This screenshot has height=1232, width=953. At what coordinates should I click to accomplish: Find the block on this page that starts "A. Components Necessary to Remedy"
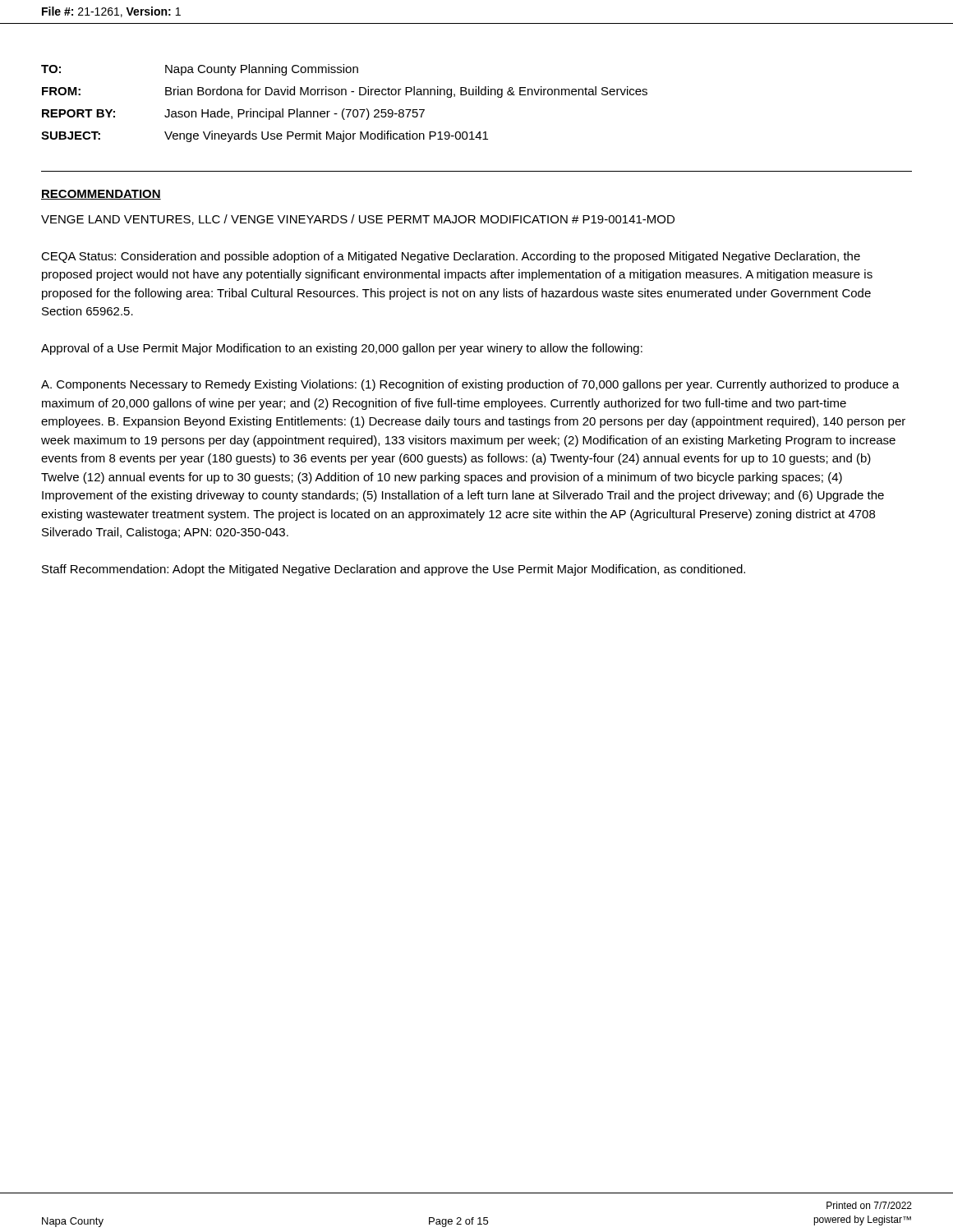click(x=473, y=458)
